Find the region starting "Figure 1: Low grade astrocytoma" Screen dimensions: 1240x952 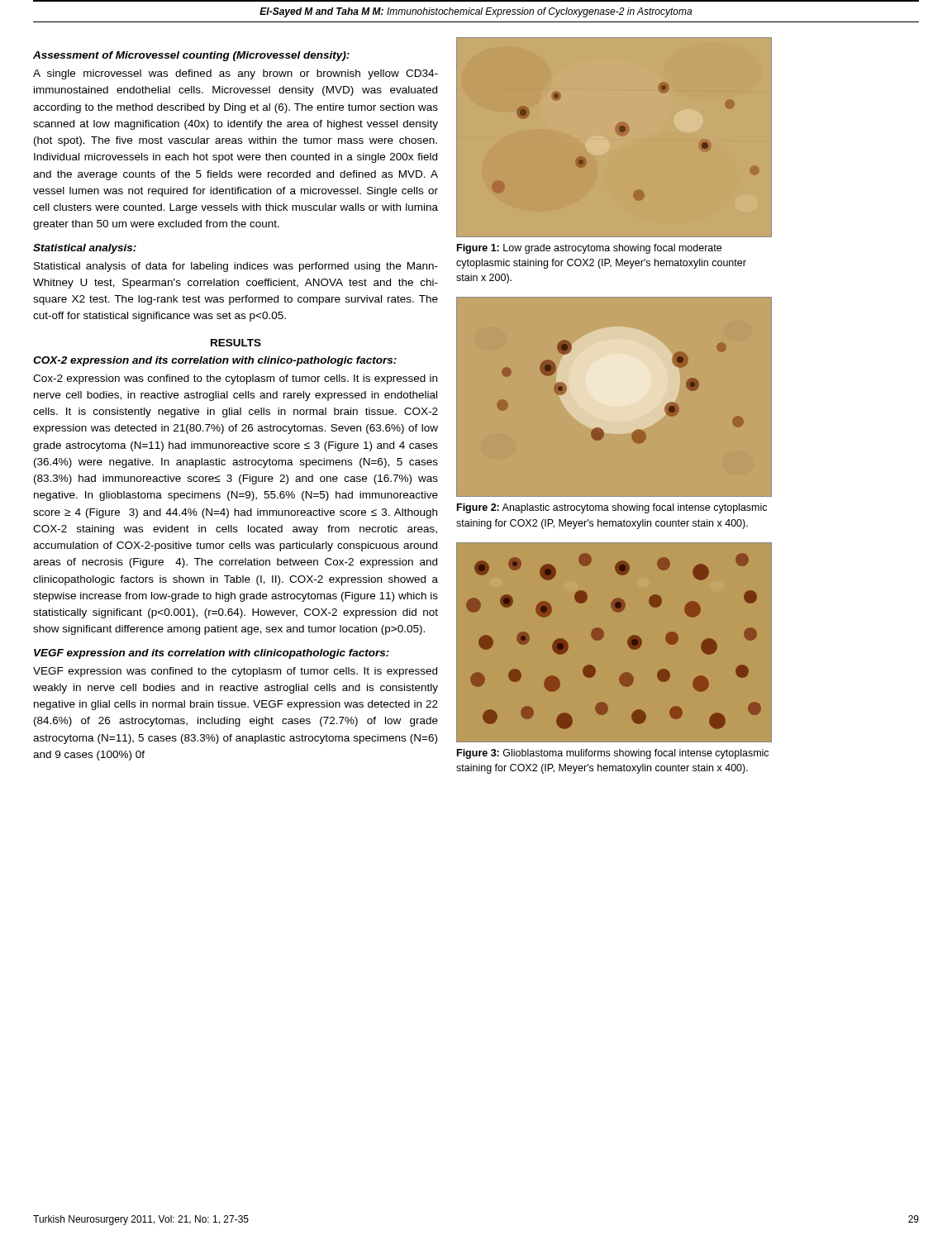click(601, 263)
